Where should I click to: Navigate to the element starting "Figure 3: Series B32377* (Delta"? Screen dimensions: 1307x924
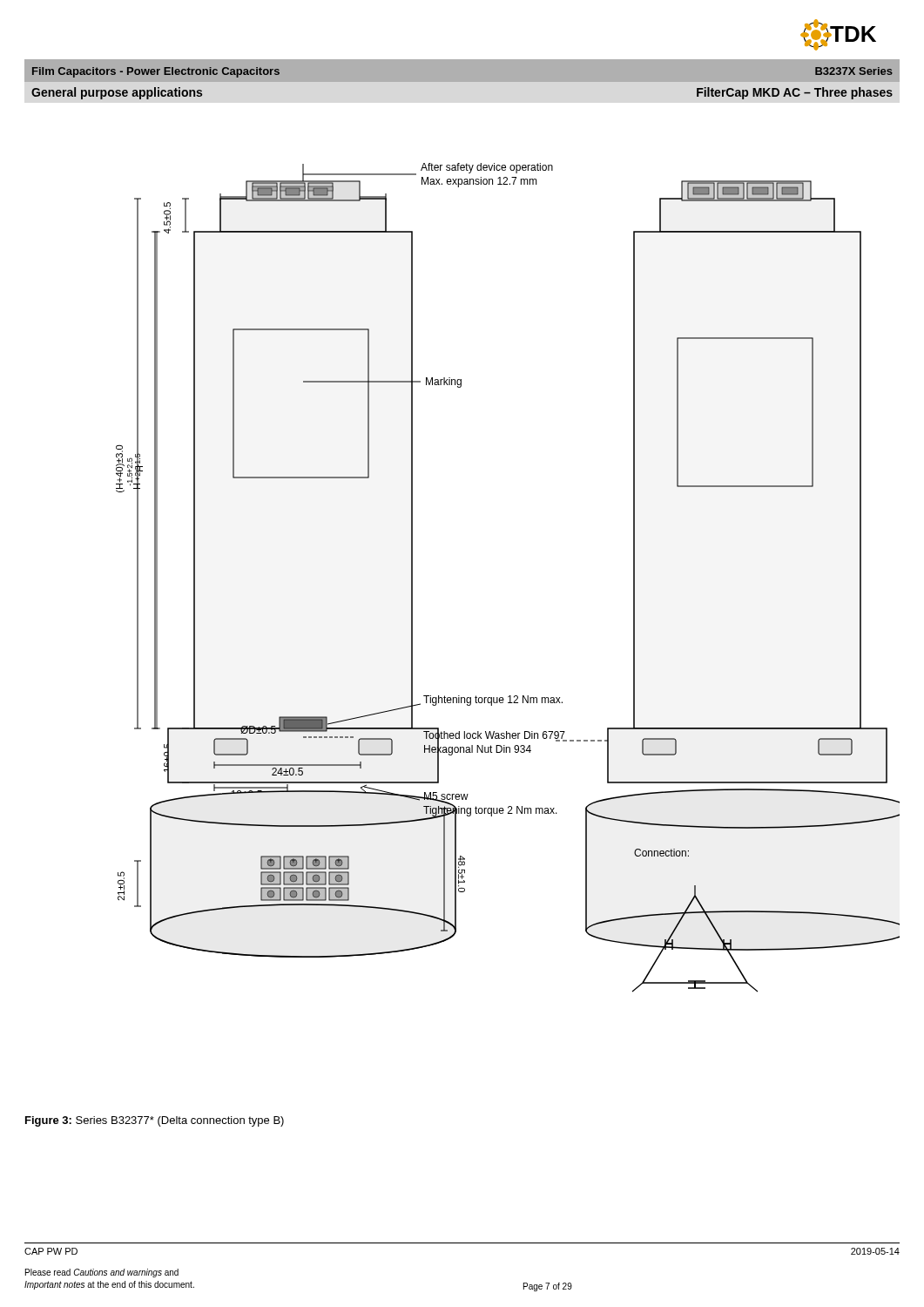pyautogui.click(x=154, y=1120)
